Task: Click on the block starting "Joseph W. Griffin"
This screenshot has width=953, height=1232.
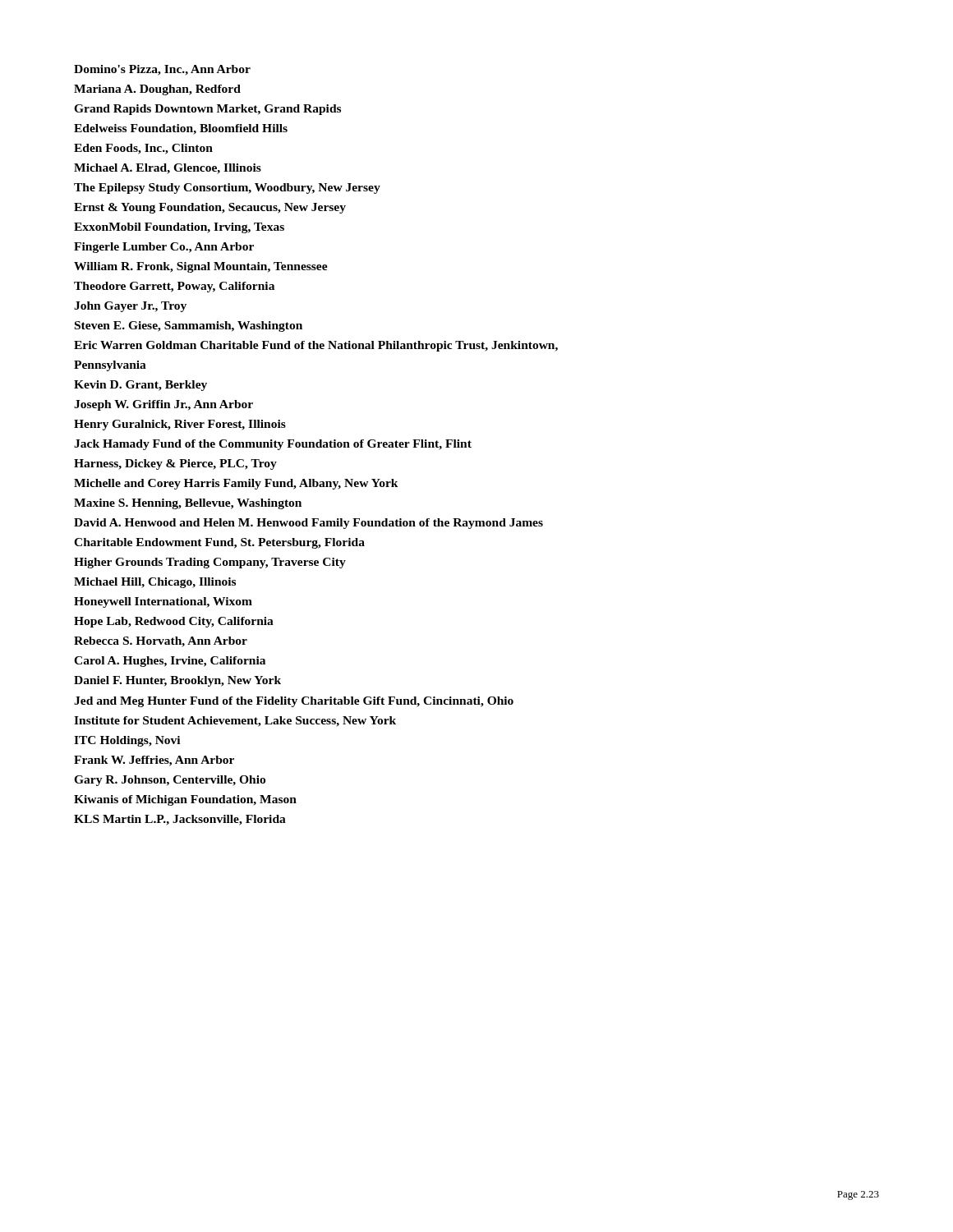Action: pos(163,405)
